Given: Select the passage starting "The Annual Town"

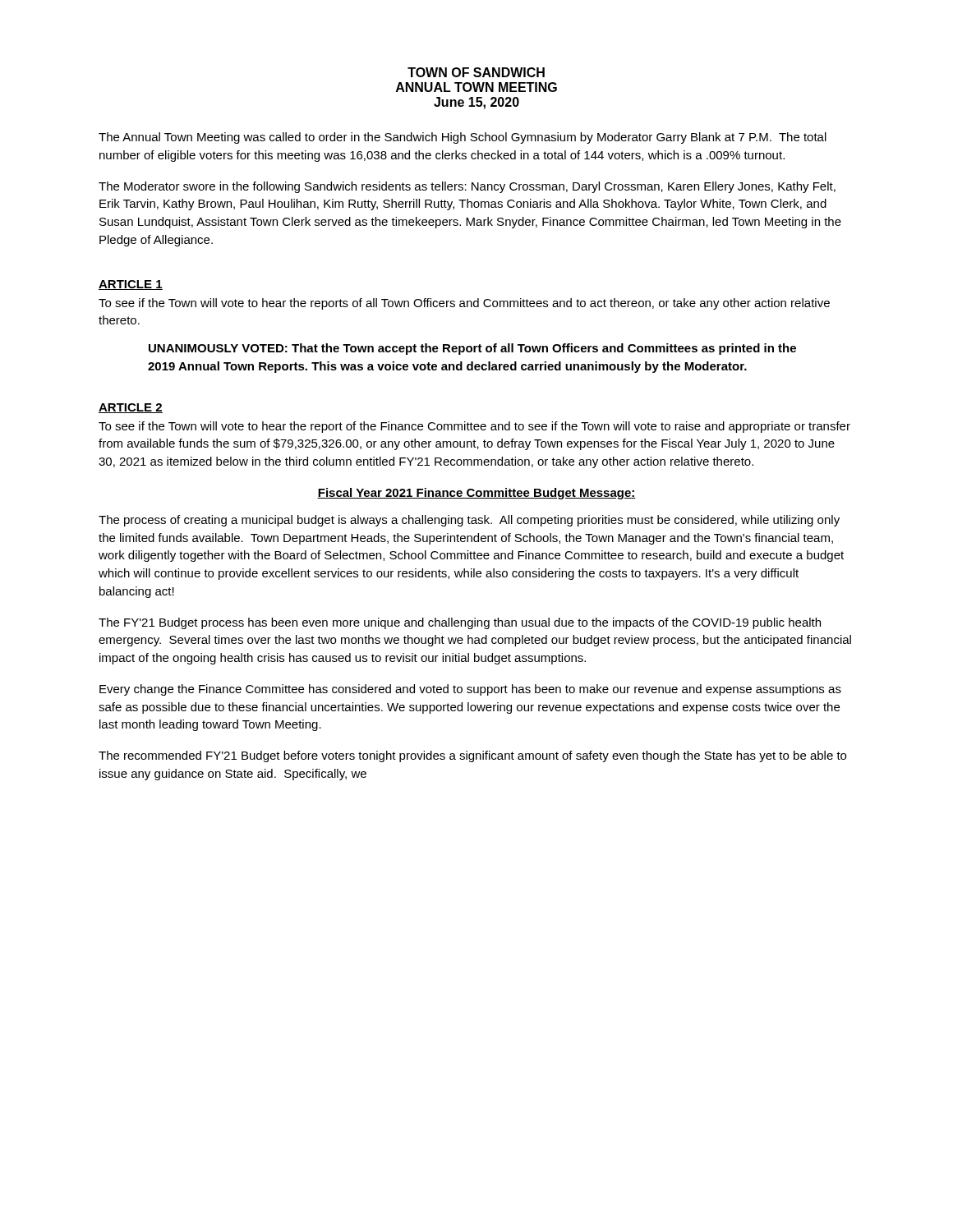Looking at the screenshot, I should [463, 146].
